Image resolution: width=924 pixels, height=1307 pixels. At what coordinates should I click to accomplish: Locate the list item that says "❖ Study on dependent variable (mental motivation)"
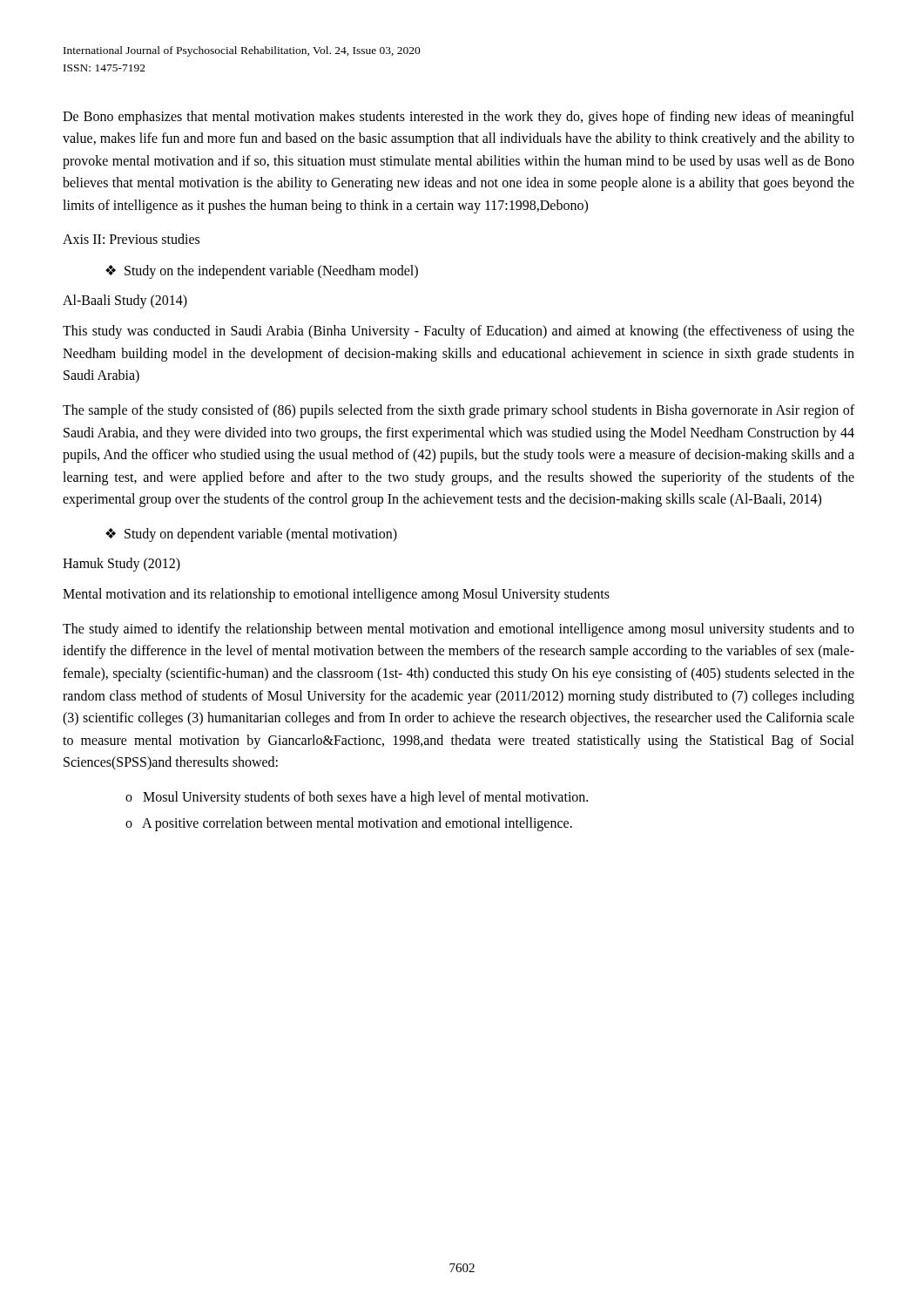[251, 534]
